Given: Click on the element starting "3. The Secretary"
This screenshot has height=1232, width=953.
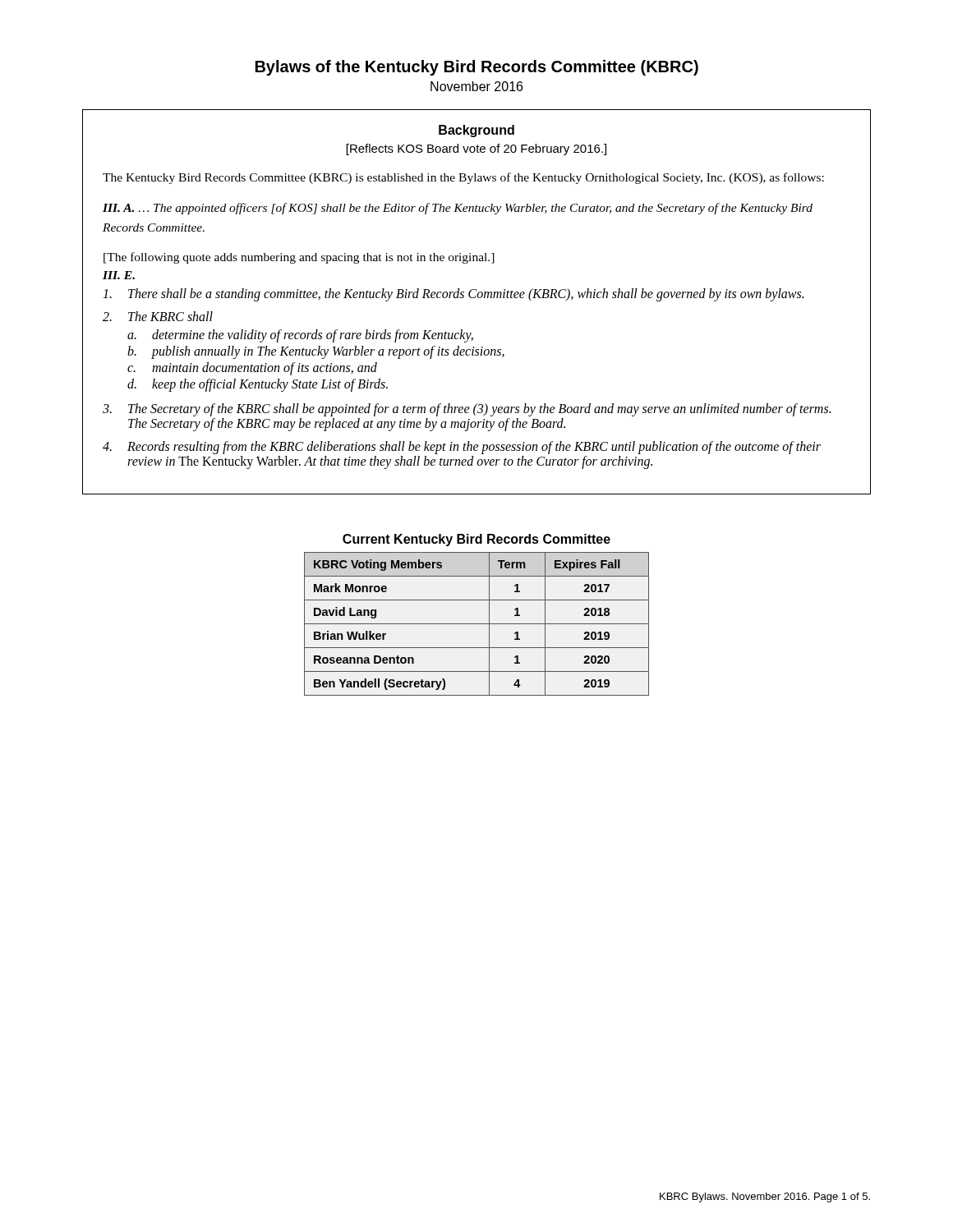Looking at the screenshot, I should (x=476, y=416).
